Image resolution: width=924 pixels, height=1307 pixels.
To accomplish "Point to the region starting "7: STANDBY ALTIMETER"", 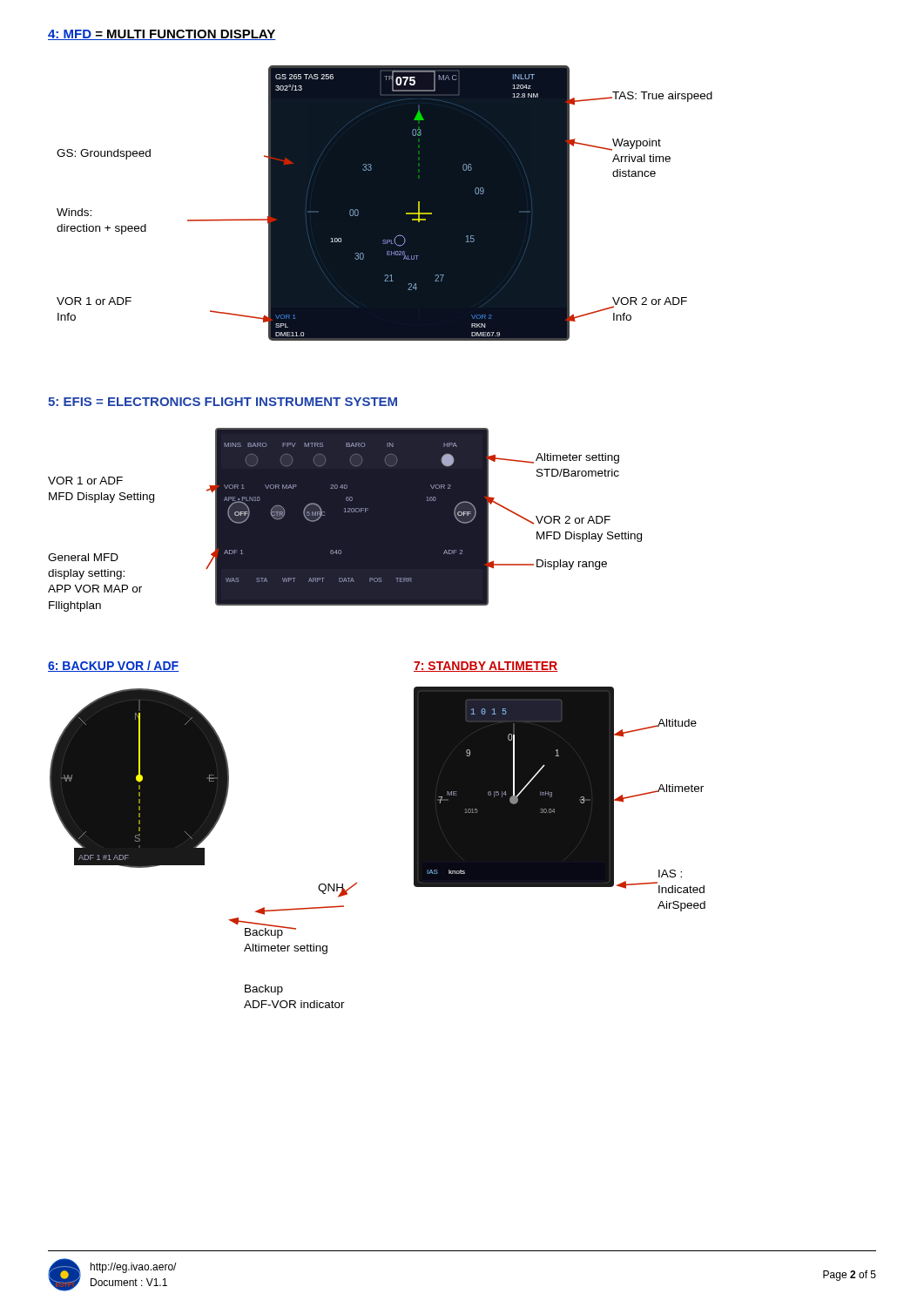I will tap(486, 666).
